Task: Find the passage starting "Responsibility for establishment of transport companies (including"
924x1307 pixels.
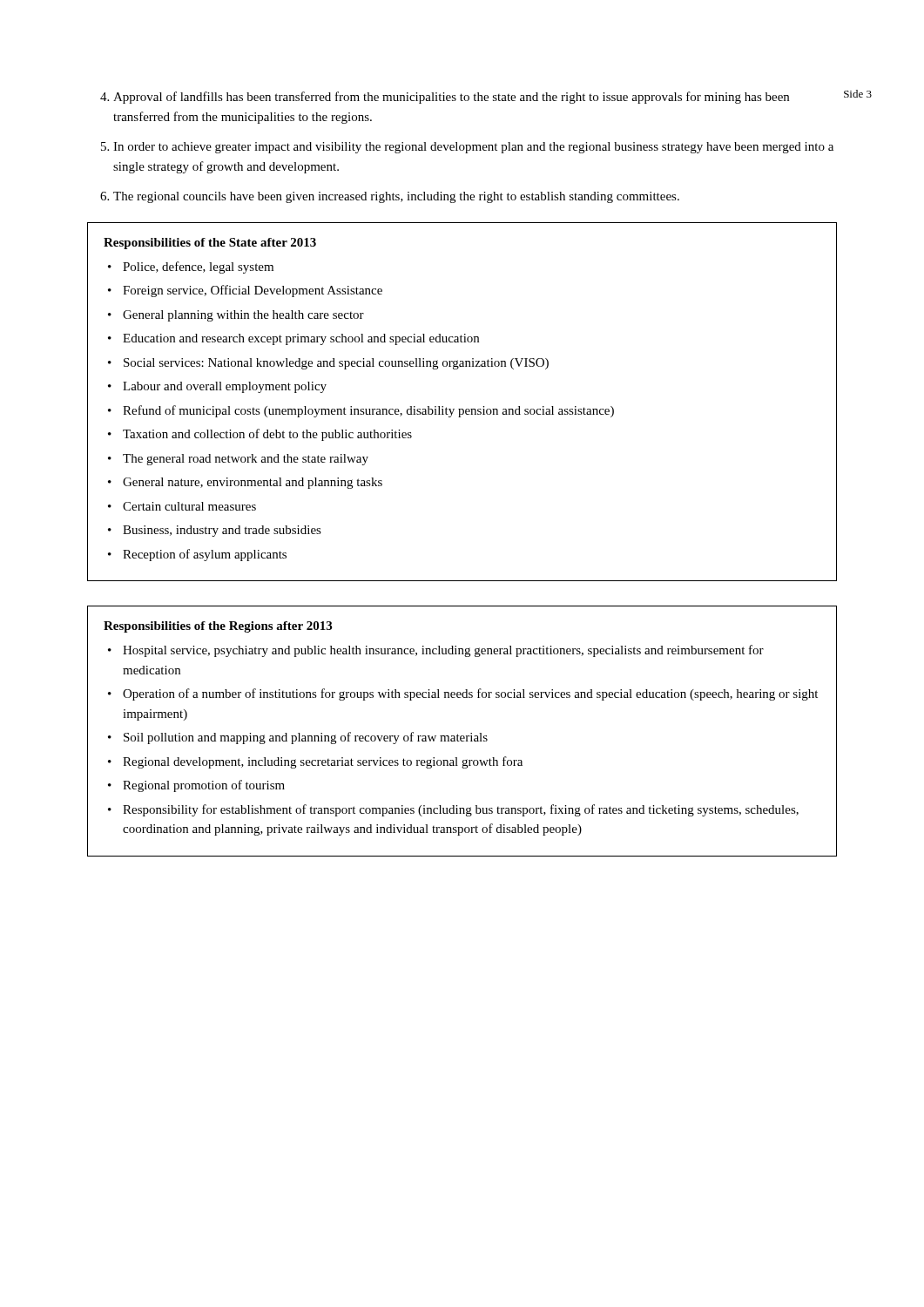Action: [461, 819]
